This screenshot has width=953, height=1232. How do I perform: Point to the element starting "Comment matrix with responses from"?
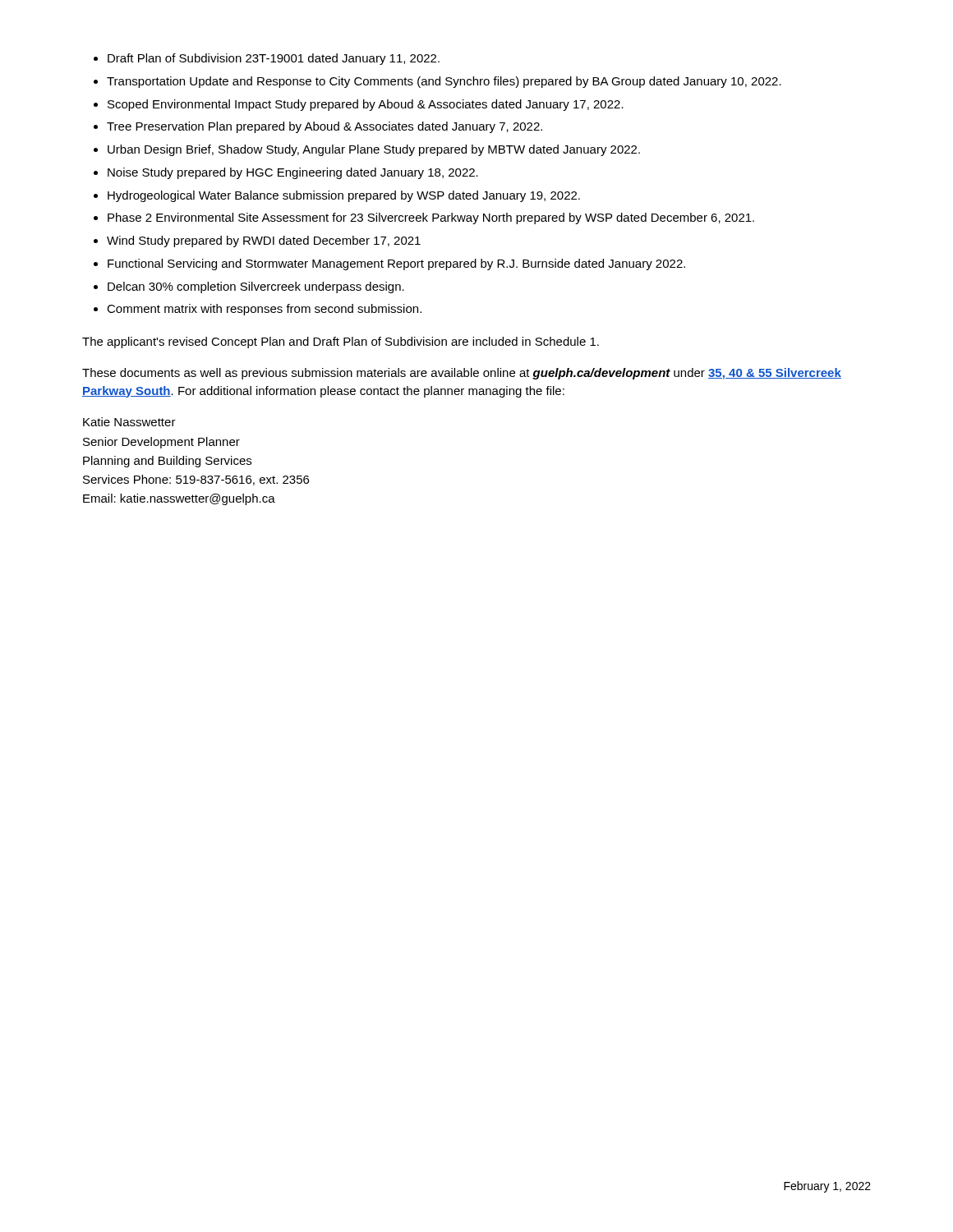tap(264, 310)
